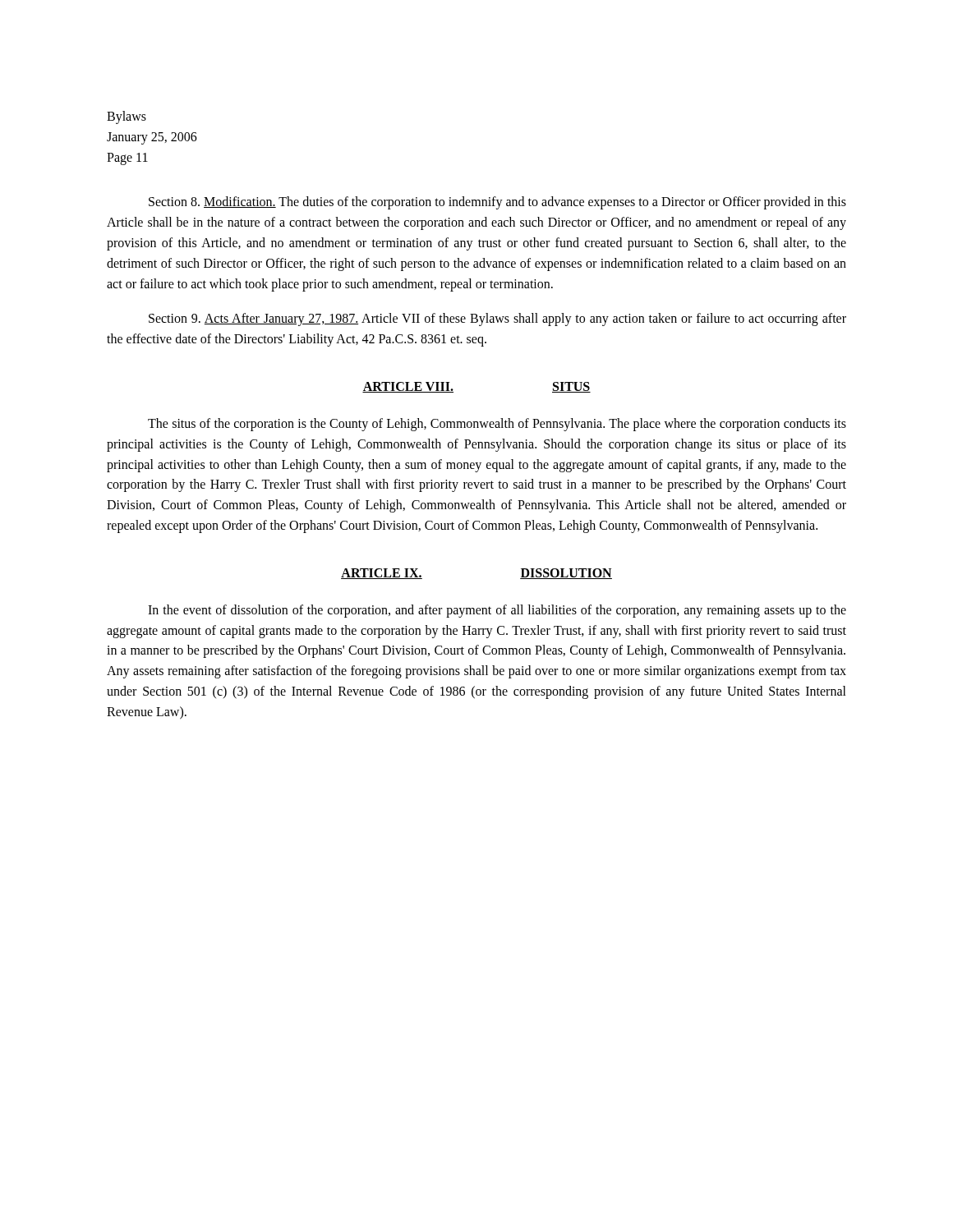
Task: Select the text block starting "Section 8. Modification. The"
Action: (476, 243)
